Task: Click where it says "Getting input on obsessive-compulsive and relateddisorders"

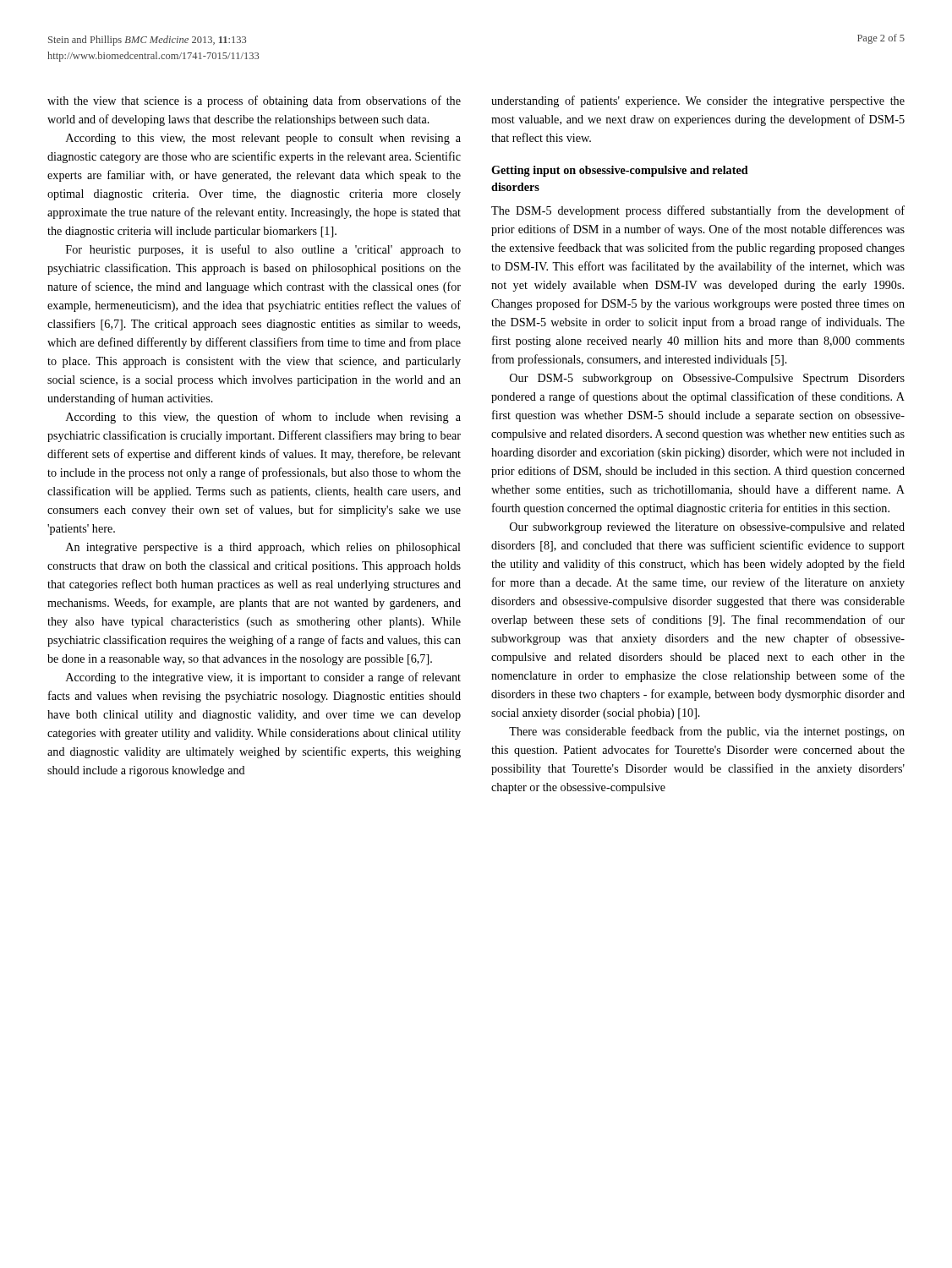Action: click(x=620, y=178)
